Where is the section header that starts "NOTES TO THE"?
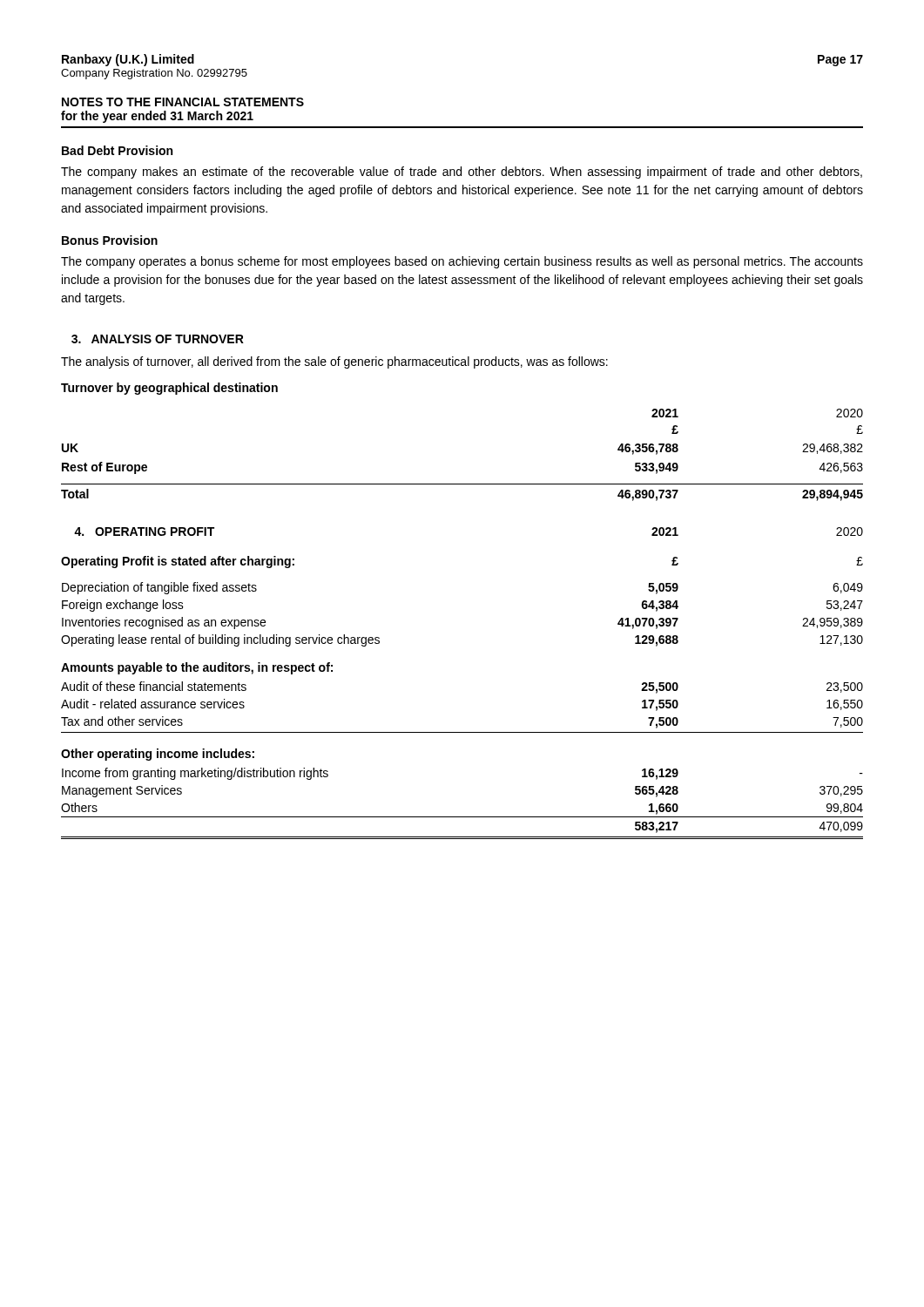The height and width of the screenshot is (1307, 924). click(x=183, y=102)
